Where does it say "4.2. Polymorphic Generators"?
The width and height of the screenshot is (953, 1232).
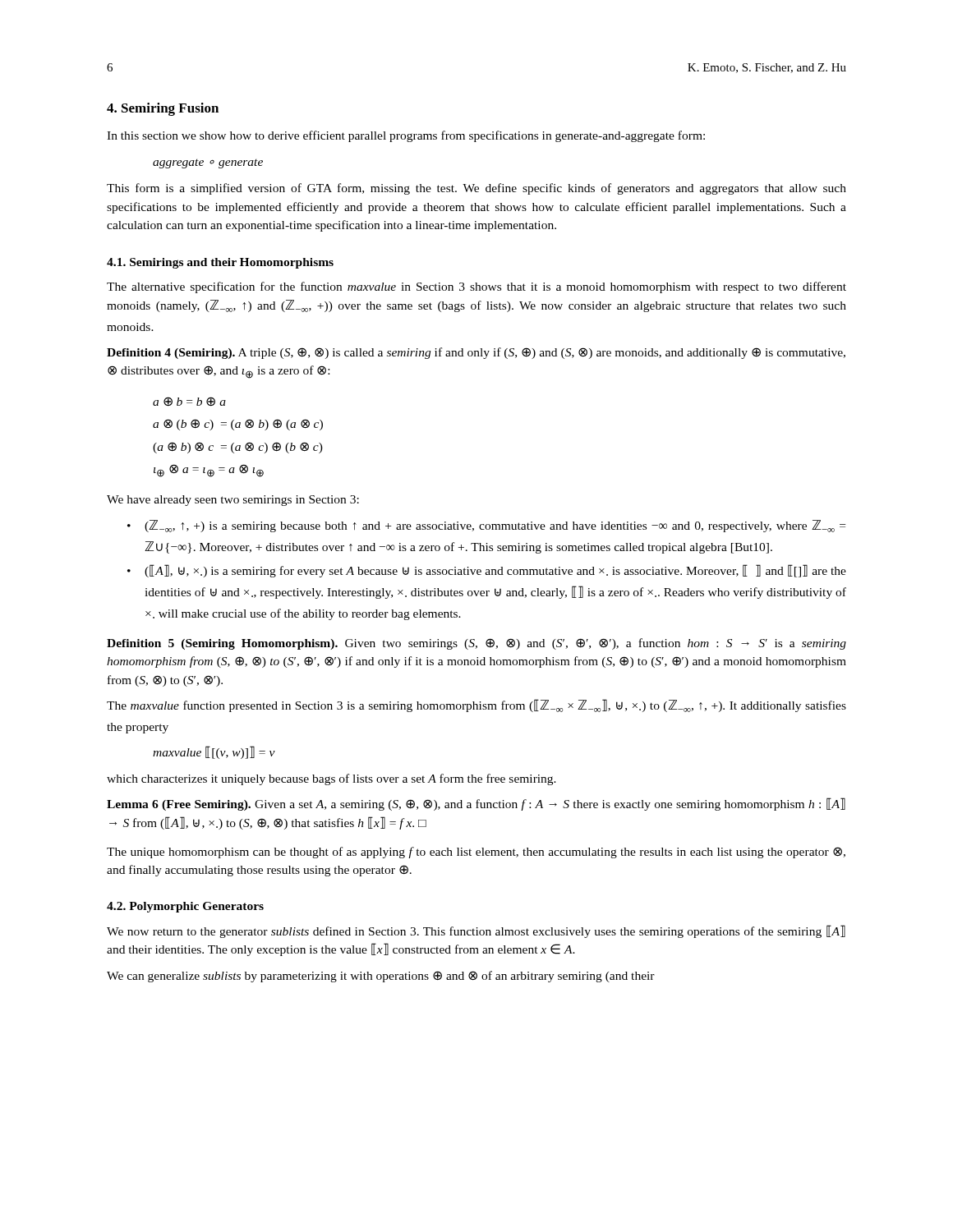pos(185,907)
